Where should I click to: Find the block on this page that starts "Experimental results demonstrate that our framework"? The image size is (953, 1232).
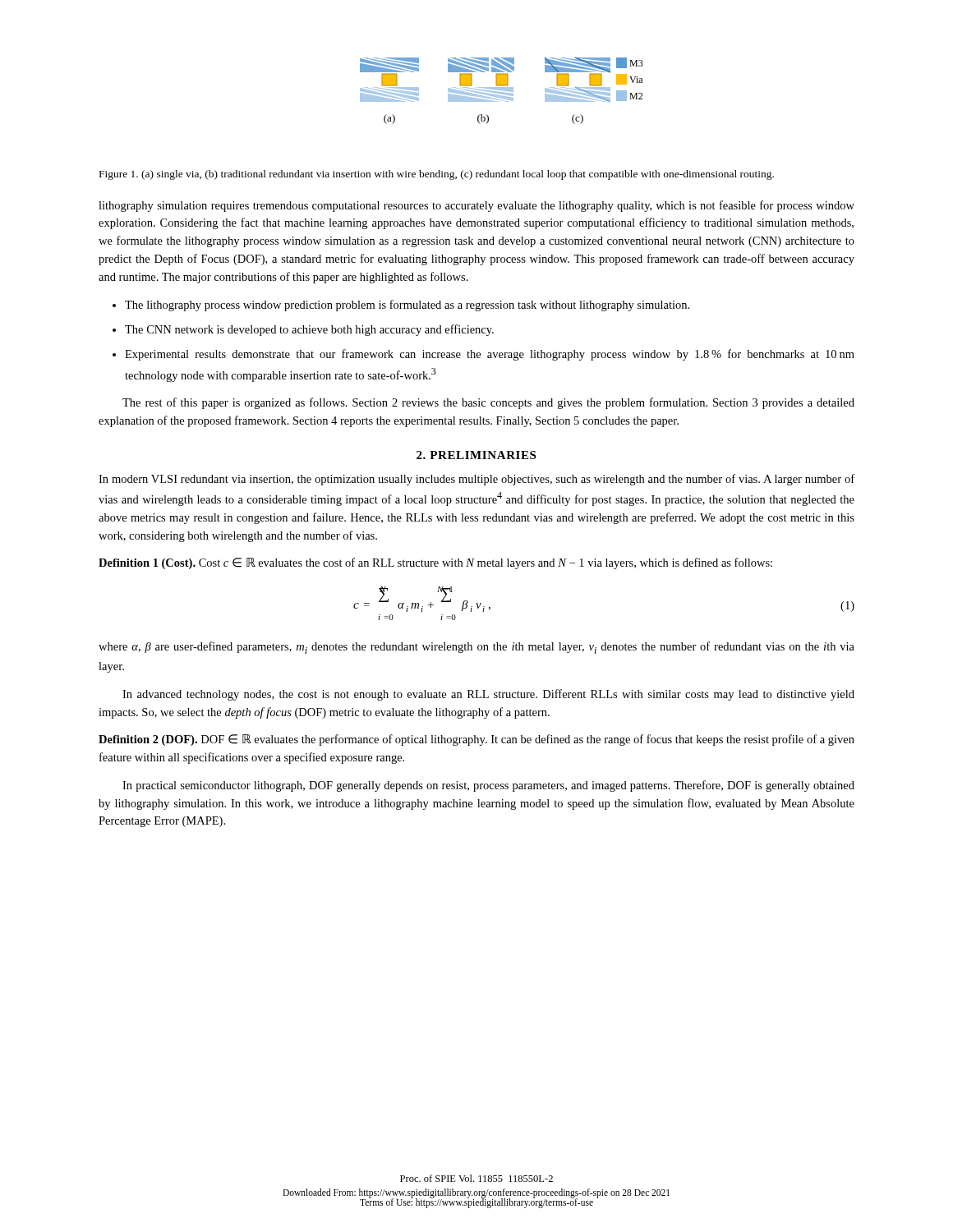[490, 364]
